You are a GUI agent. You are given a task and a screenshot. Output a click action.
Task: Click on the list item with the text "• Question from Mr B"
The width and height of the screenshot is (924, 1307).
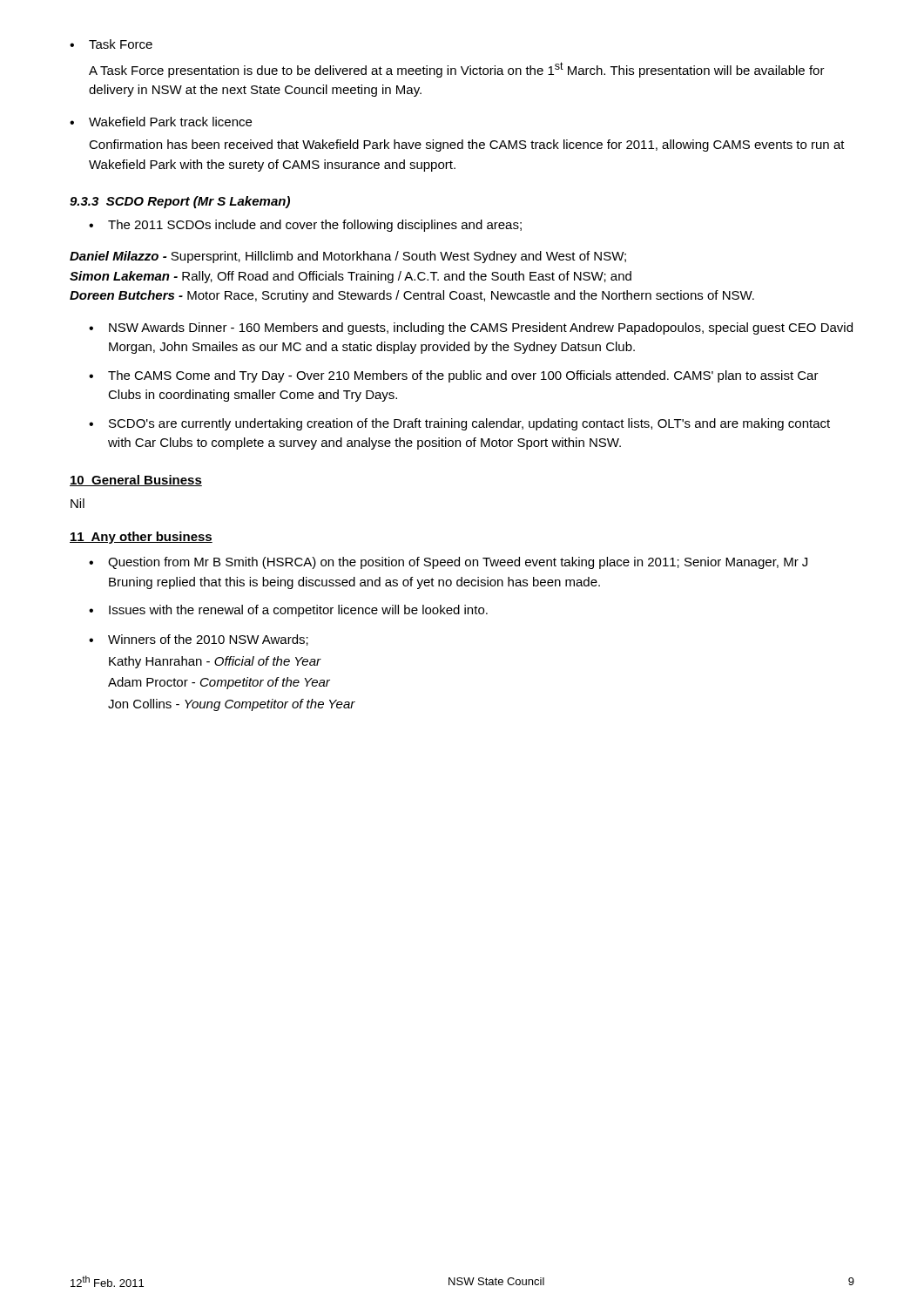pos(472,572)
